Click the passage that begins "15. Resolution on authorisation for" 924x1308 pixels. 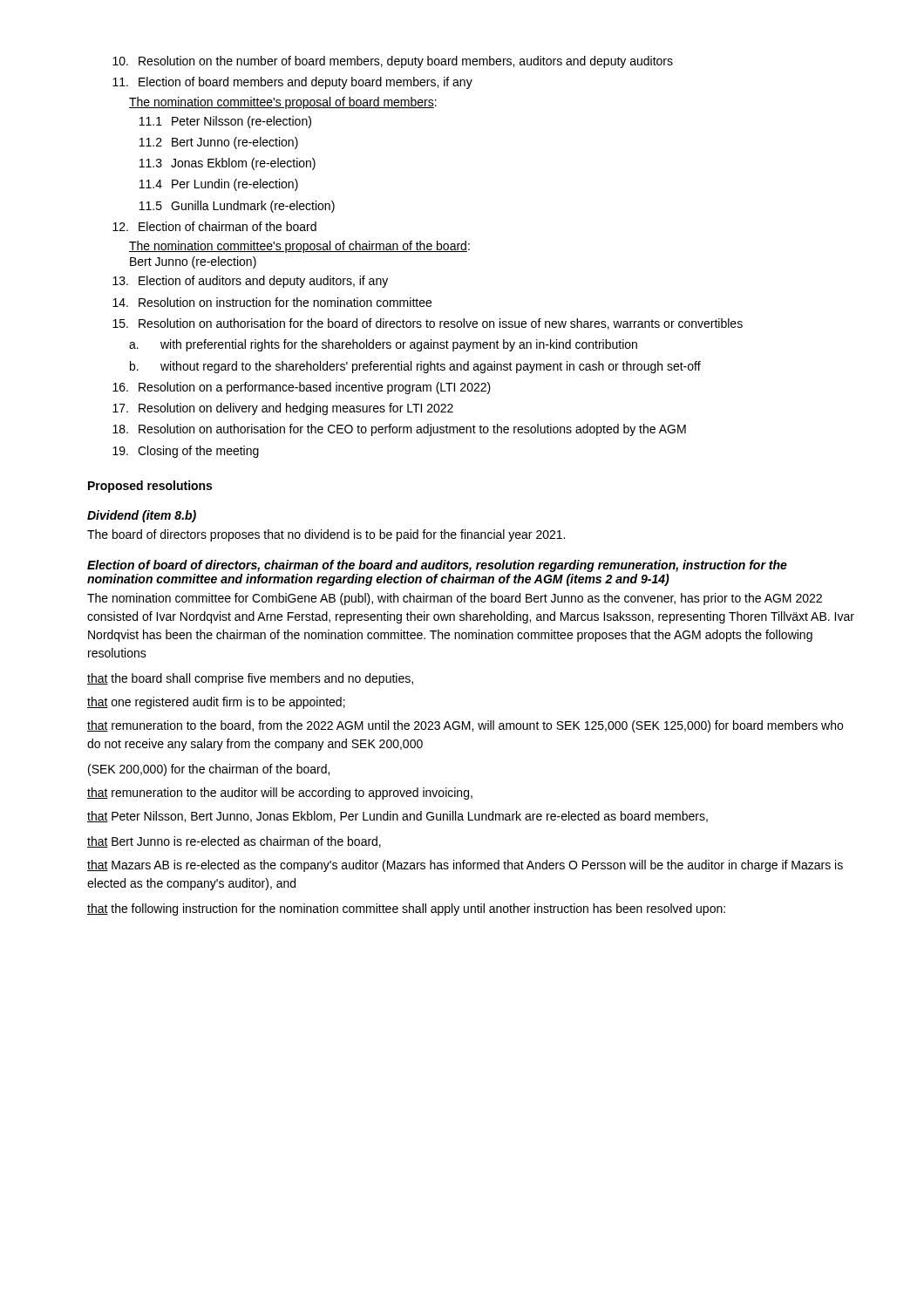pyautogui.click(x=471, y=345)
